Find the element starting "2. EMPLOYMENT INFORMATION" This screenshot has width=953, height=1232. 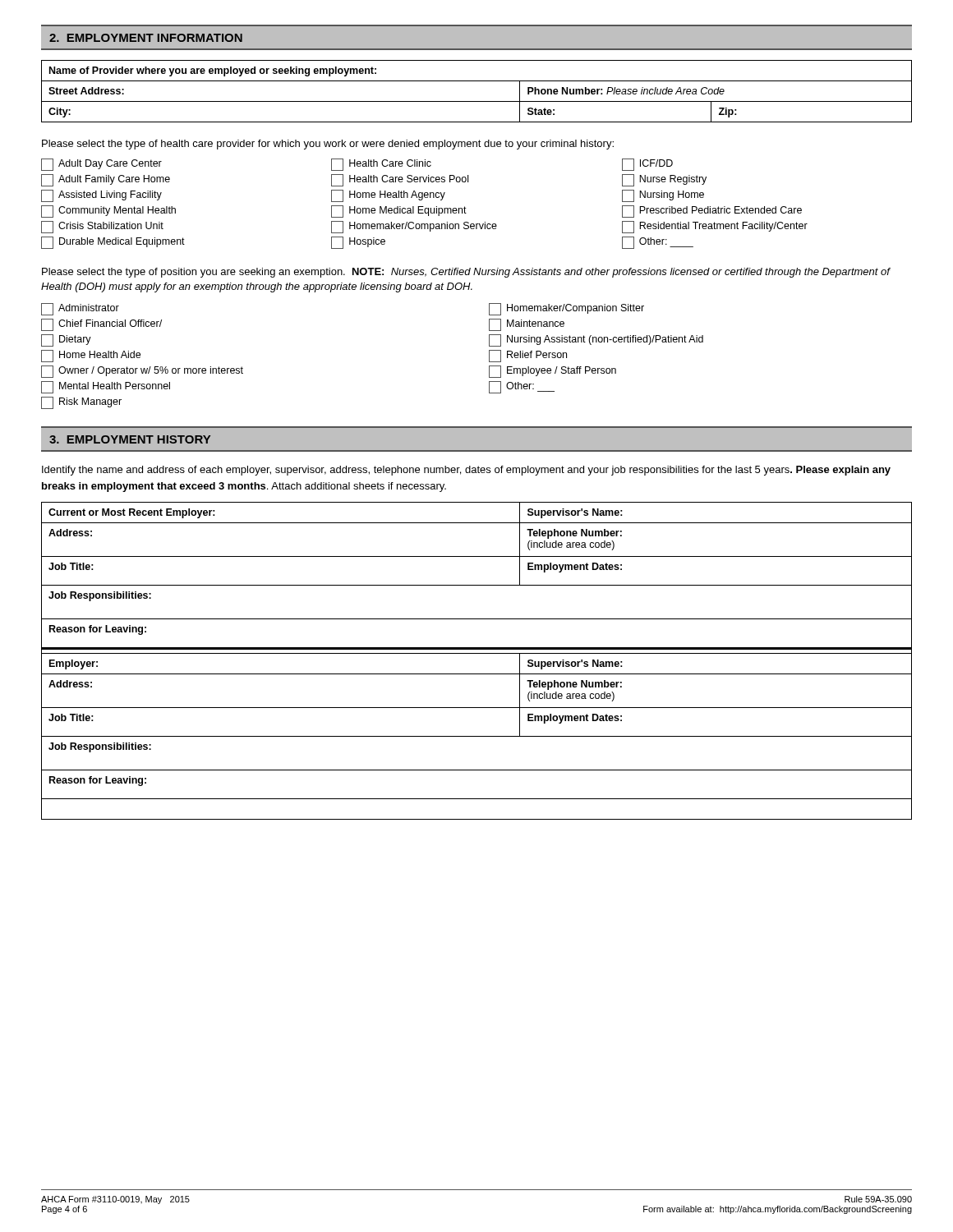pyautogui.click(x=146, y=37)
